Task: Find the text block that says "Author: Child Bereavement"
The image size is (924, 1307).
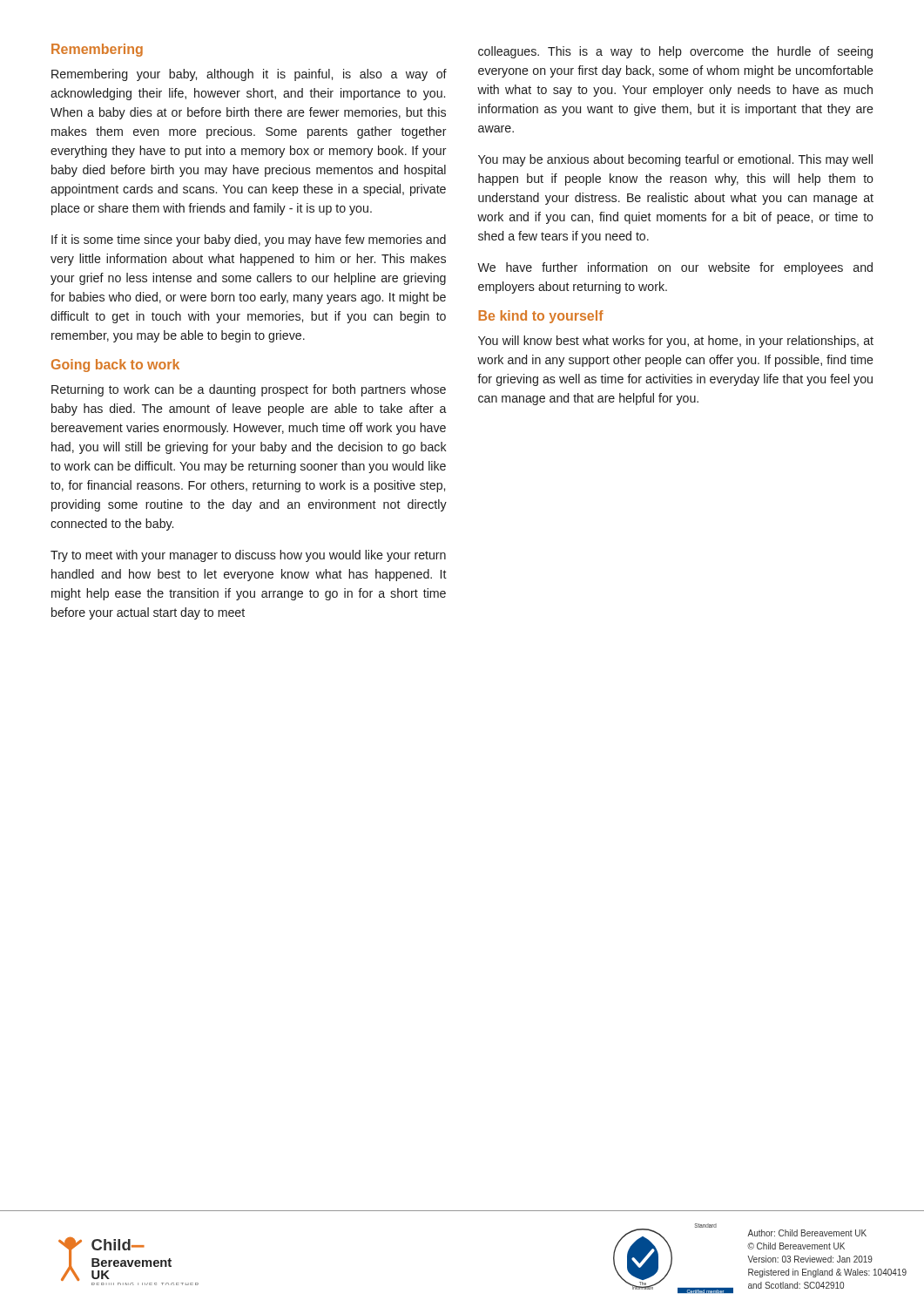Action: tap(827, 1259)
